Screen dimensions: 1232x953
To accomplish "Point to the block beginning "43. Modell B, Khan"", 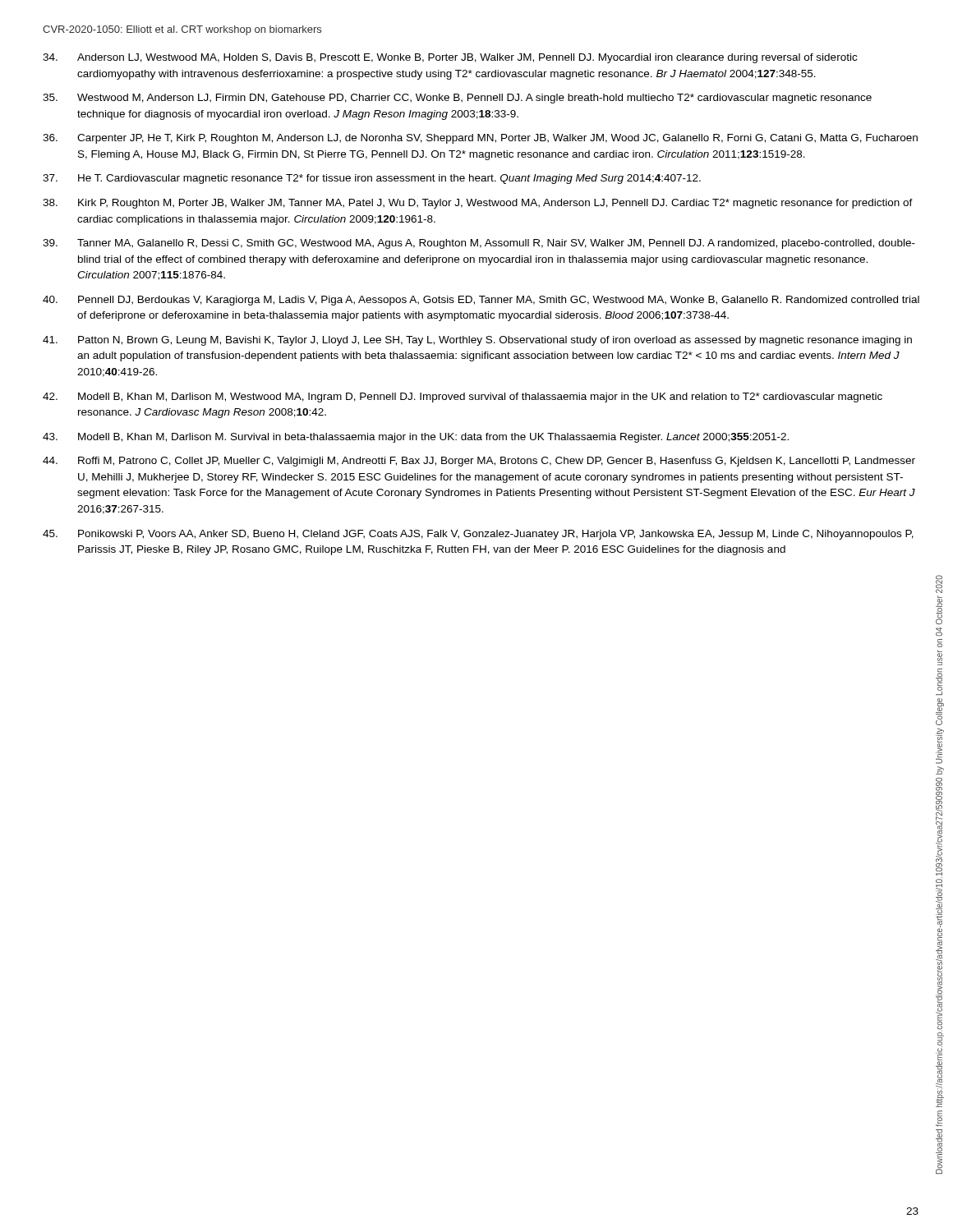I will coord(481,436).
